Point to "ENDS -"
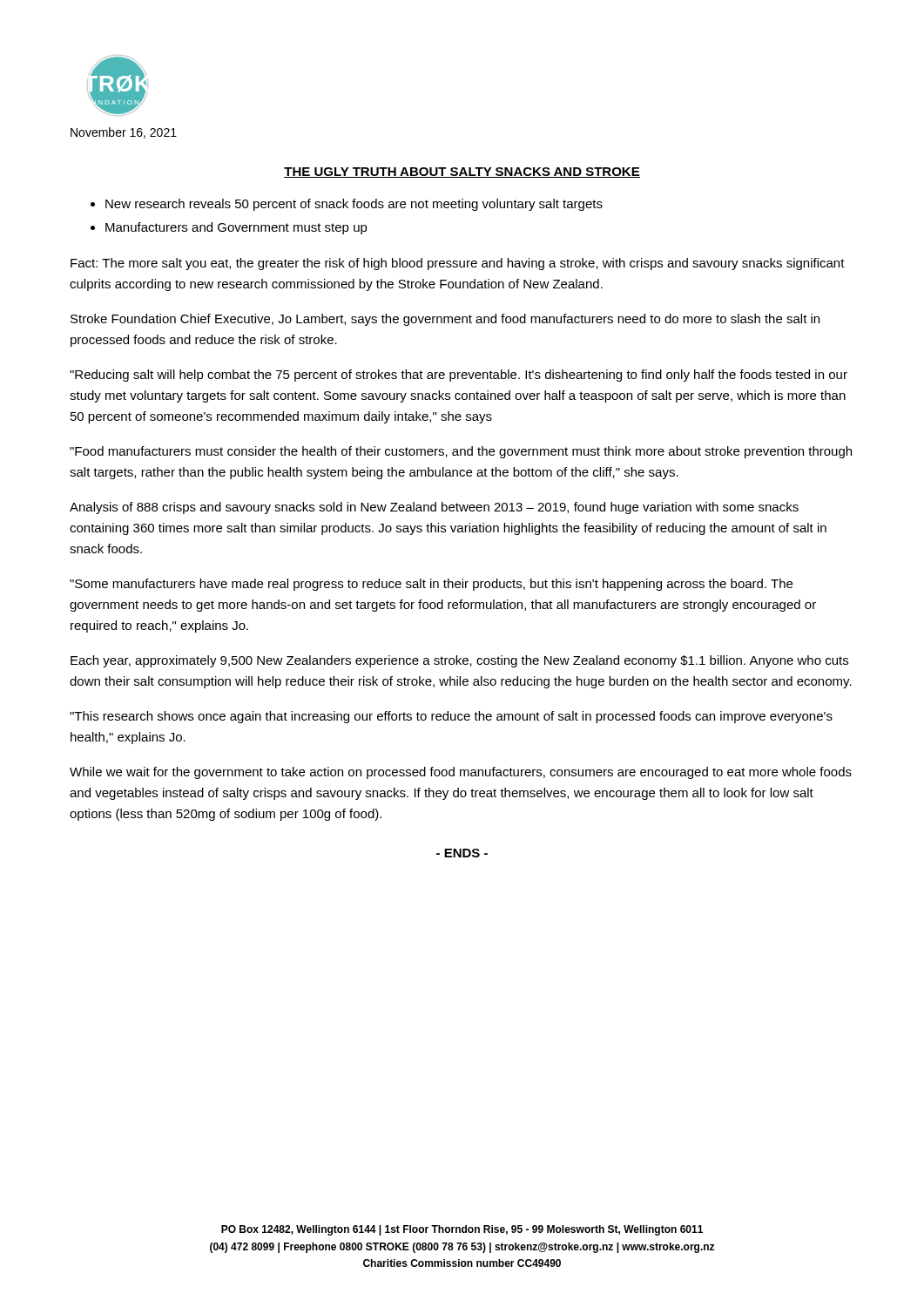 [462, 853]
